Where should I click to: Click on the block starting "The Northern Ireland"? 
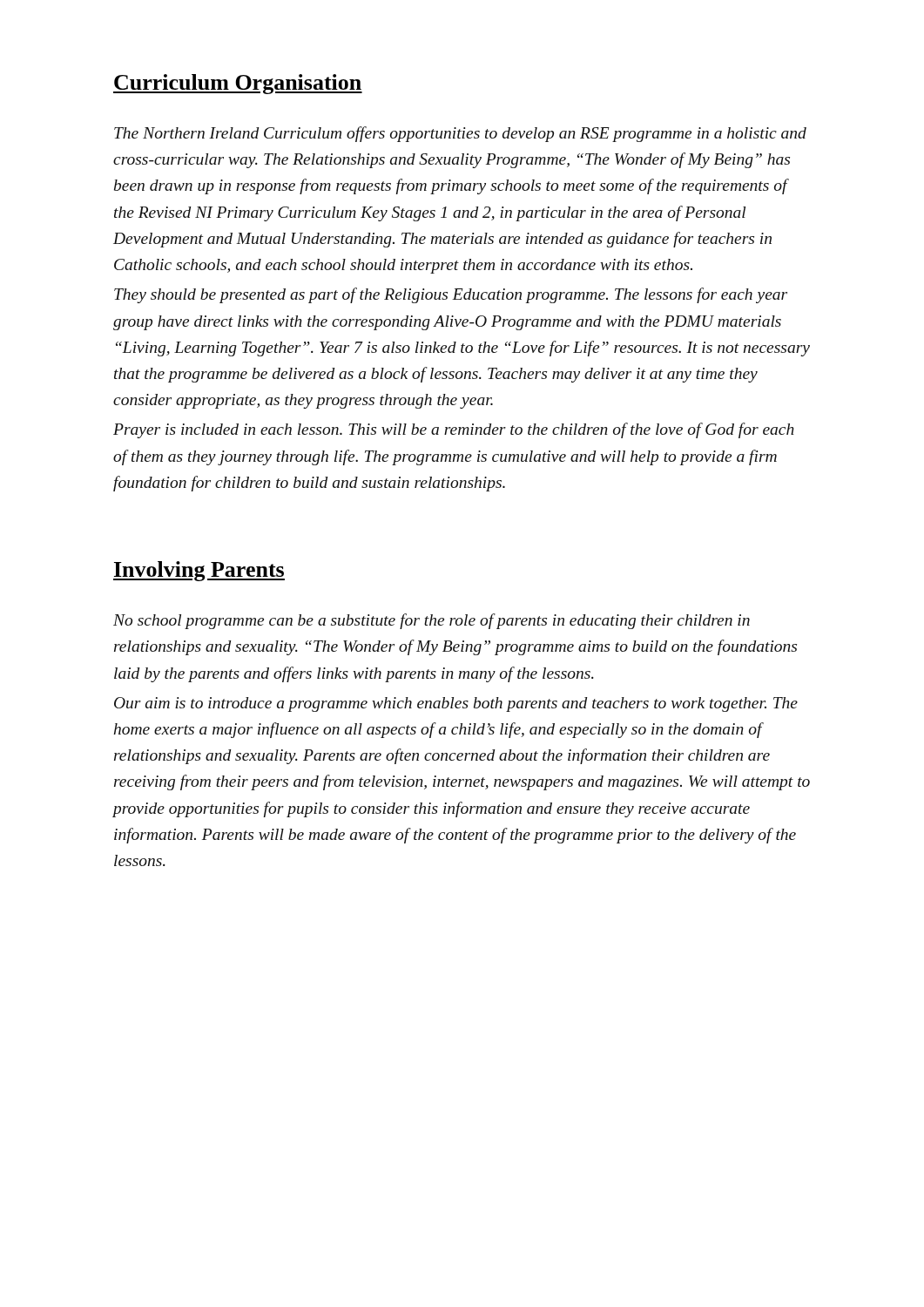pyautogui.click(x=460, y=199)
